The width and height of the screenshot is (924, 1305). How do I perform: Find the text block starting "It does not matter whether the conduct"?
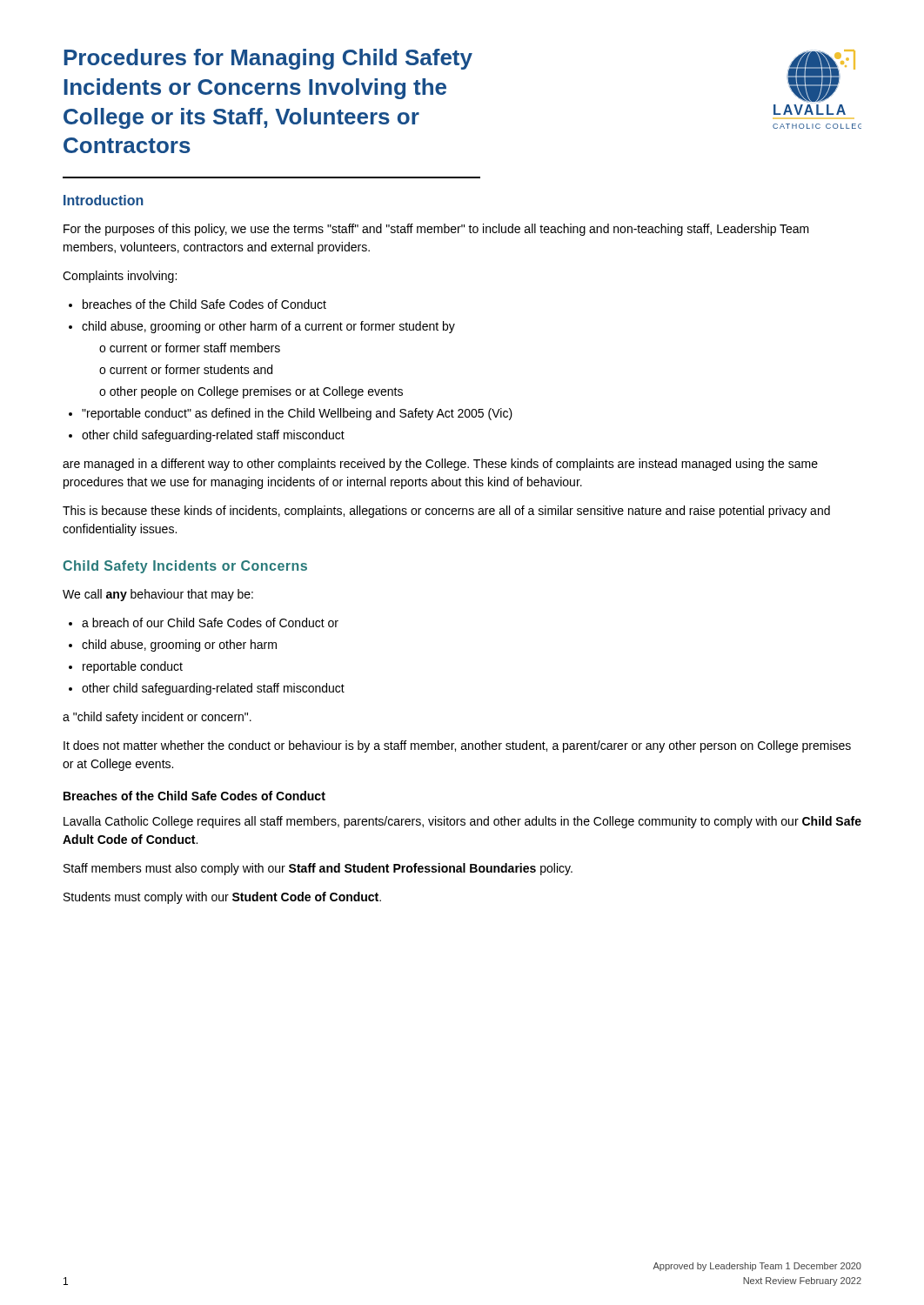point(462,755)
